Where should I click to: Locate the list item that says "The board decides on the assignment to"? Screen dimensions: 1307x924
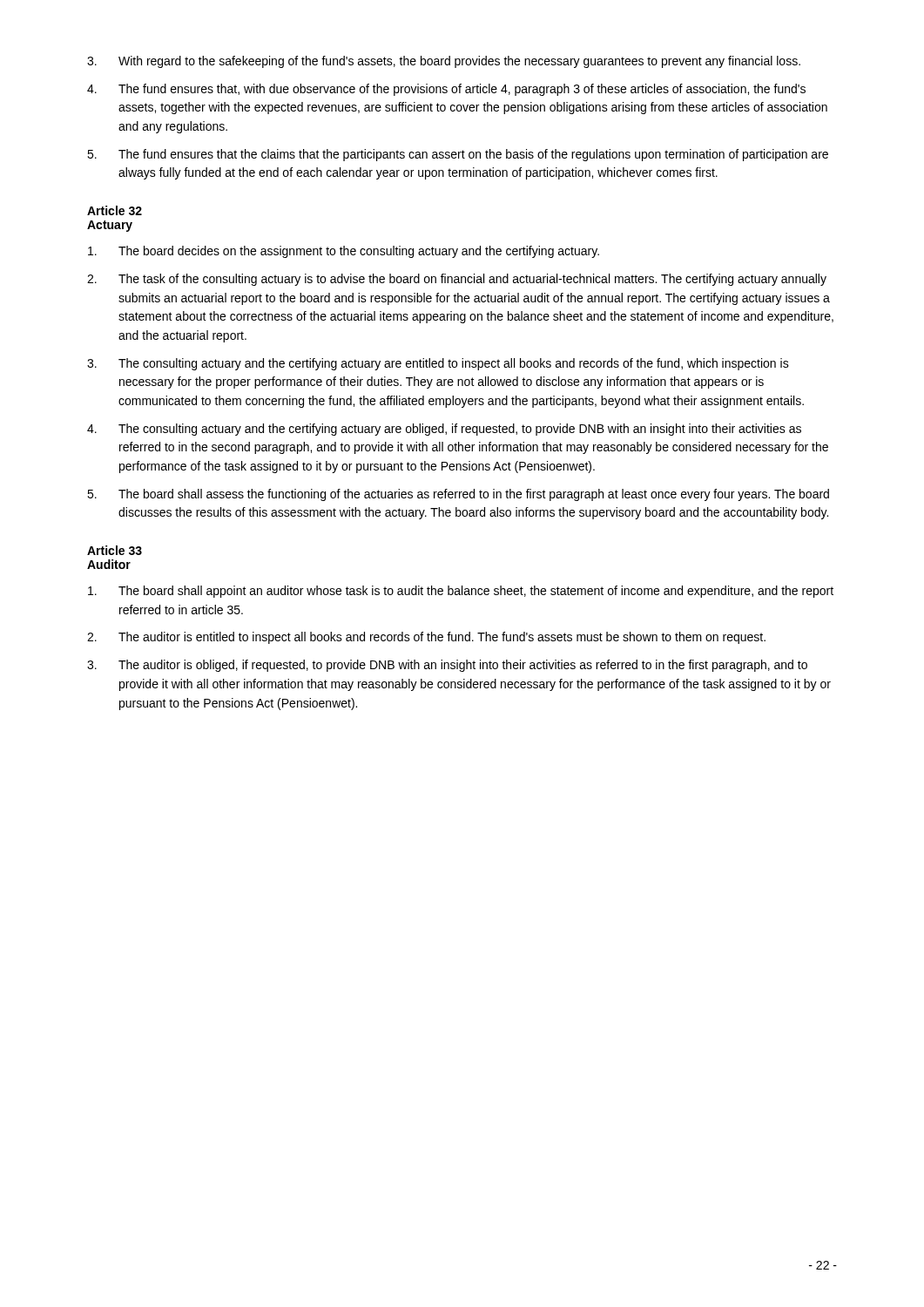(462, 252)
